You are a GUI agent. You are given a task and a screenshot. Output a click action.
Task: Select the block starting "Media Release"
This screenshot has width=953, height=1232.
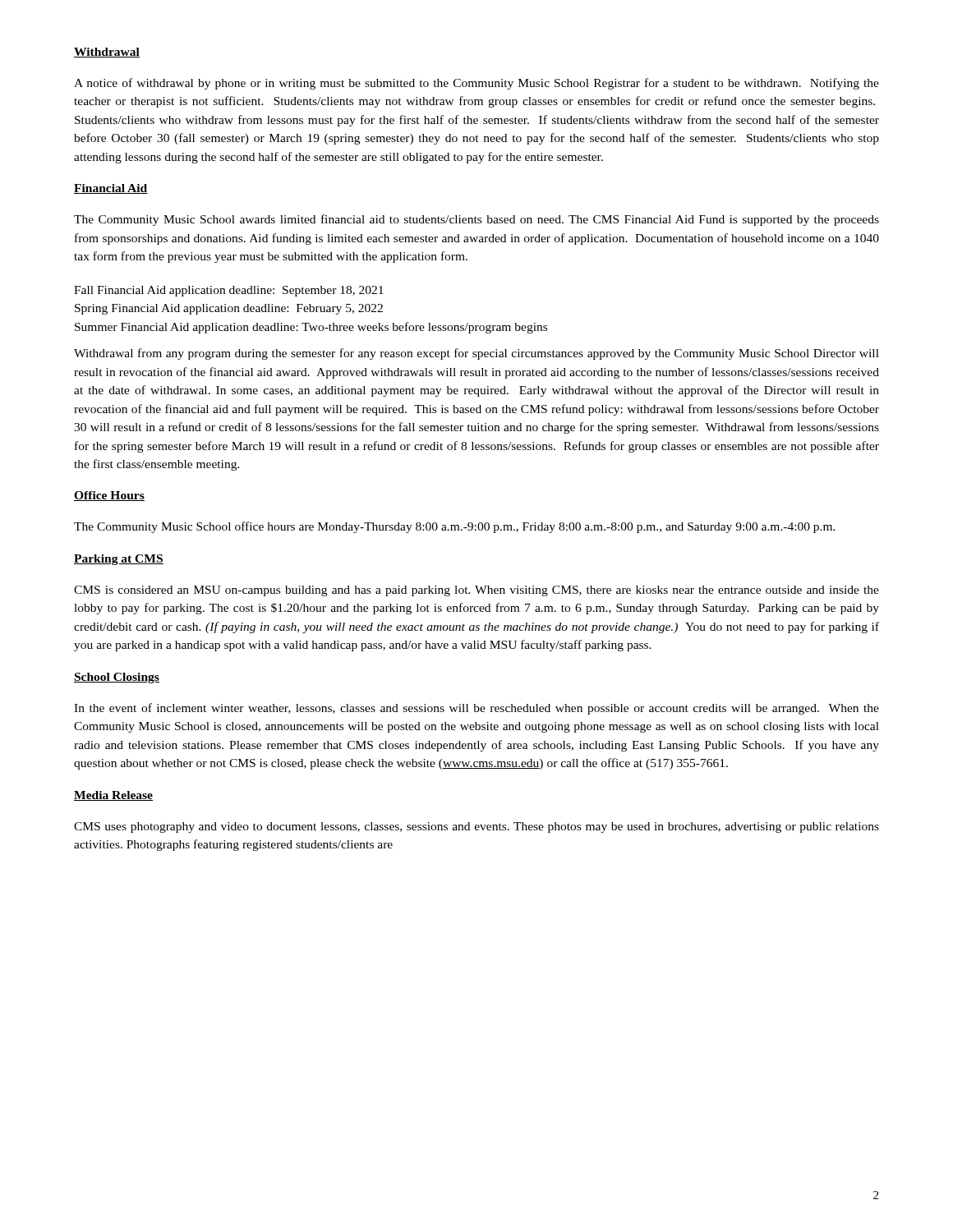click(x=113, y=794)
